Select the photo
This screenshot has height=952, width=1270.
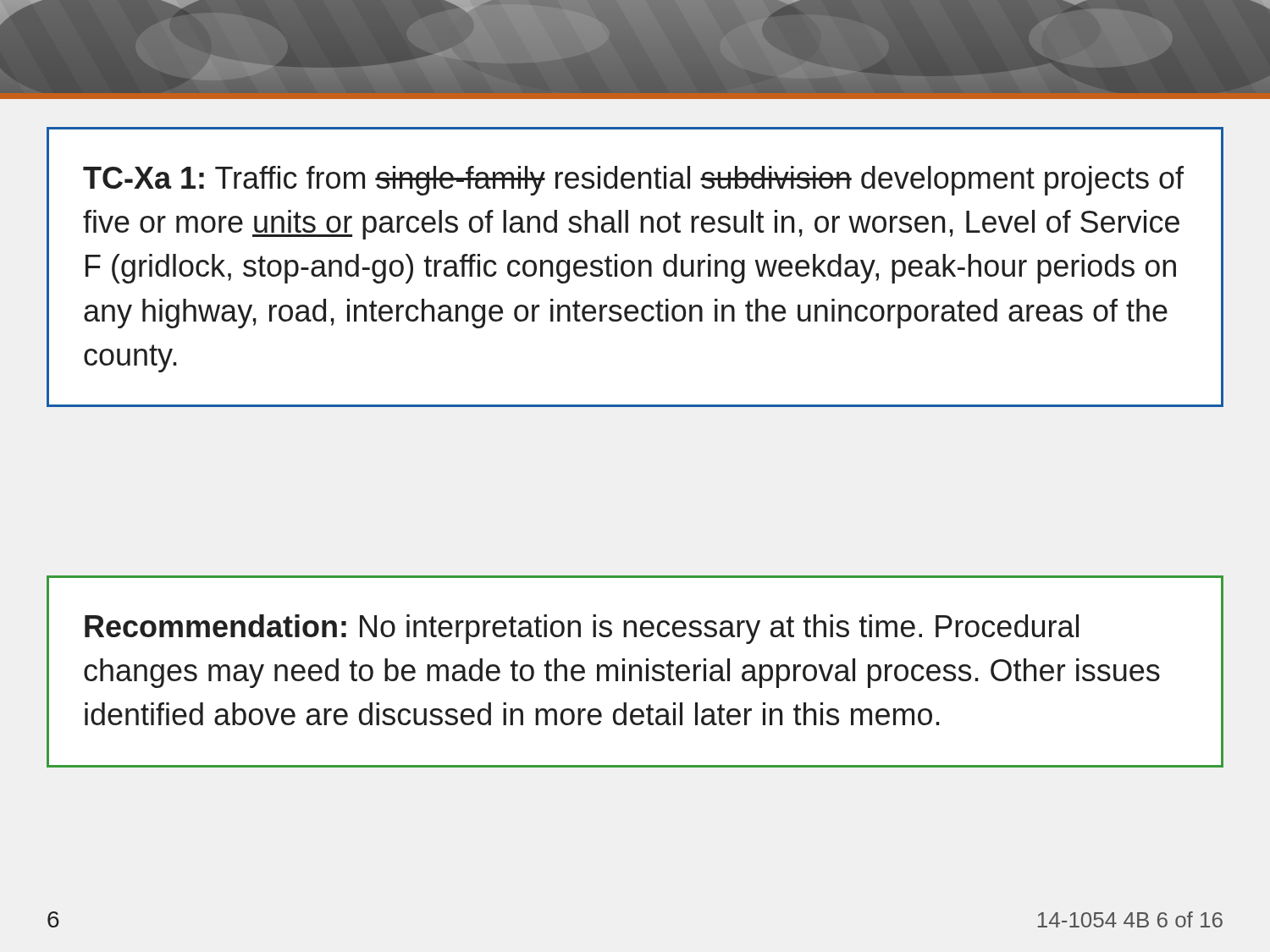pyautogui.click(x=635, y=47)
